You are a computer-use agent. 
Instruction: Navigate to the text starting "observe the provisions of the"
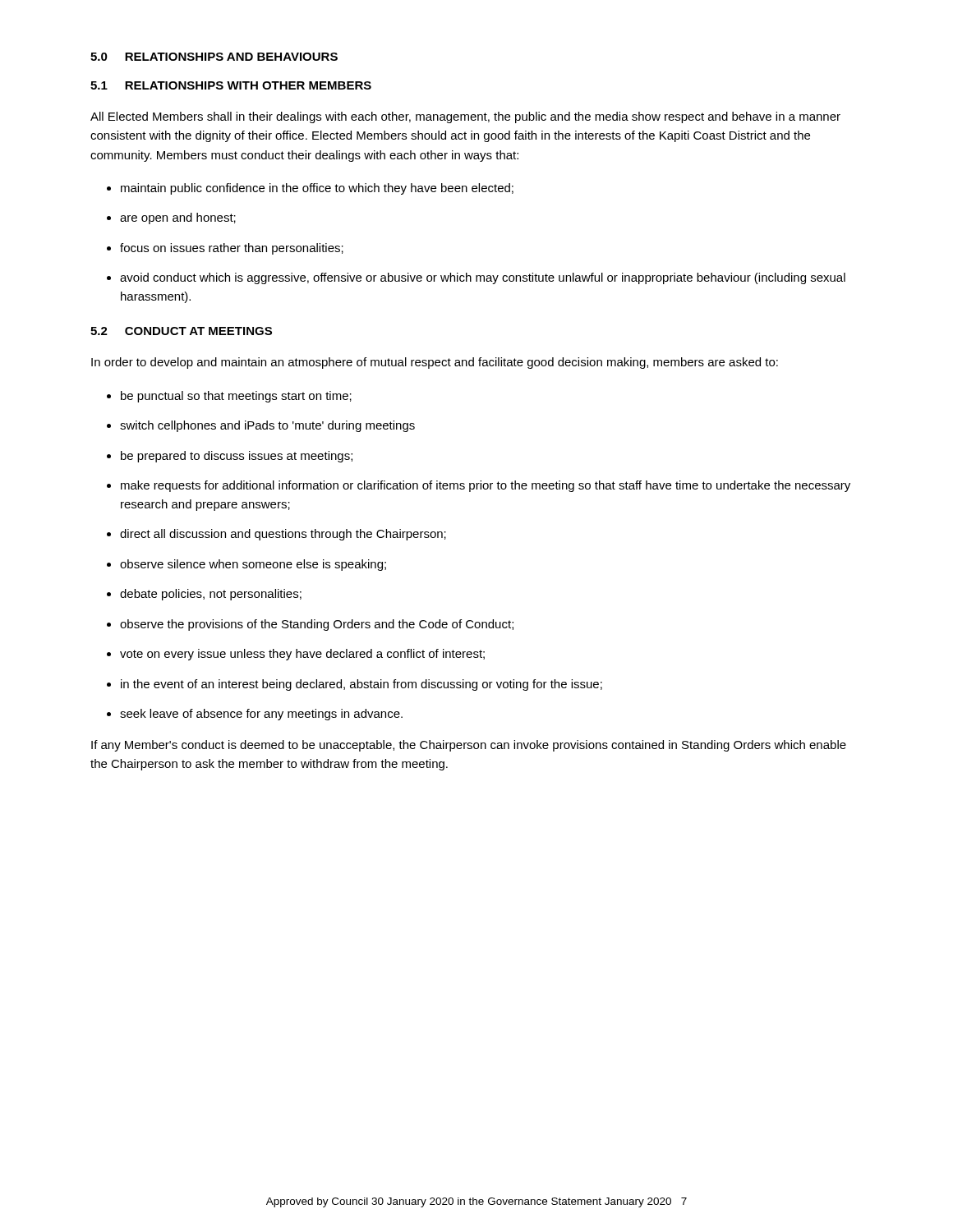[491, 624]
